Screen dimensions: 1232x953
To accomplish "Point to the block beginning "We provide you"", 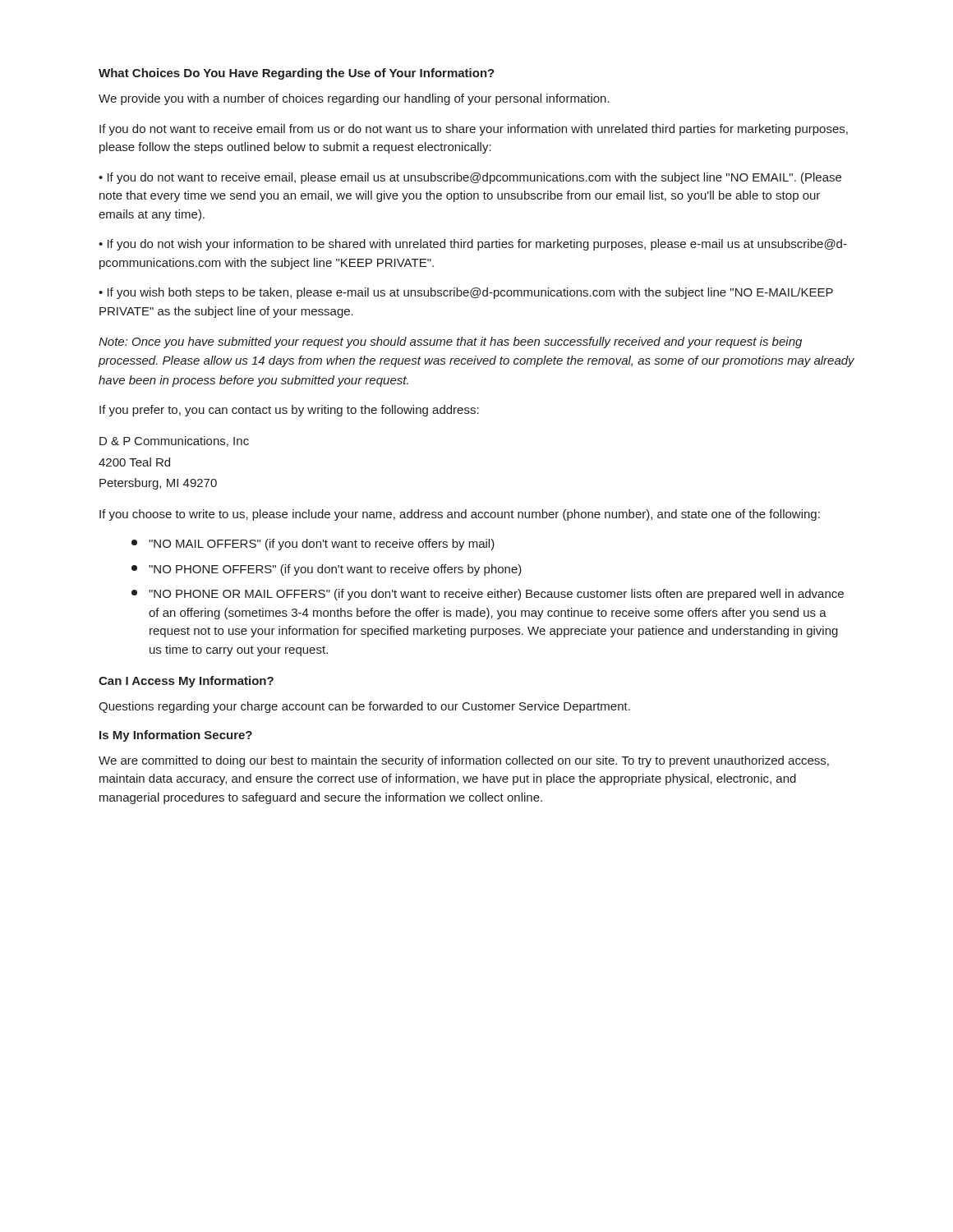I will click(x=354, y=98).
